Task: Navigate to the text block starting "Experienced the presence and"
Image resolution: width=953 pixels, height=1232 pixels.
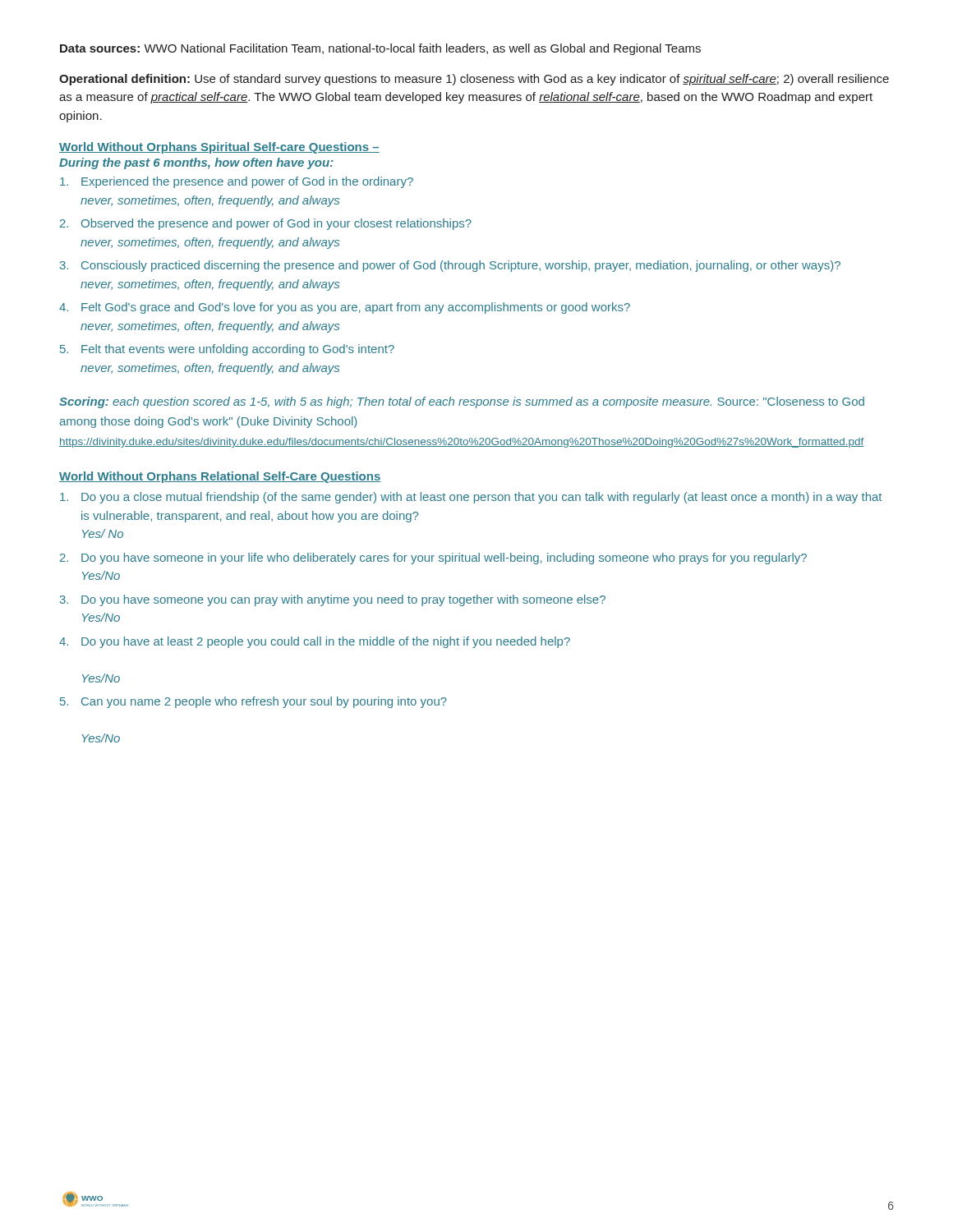Action: click(237, 182)
